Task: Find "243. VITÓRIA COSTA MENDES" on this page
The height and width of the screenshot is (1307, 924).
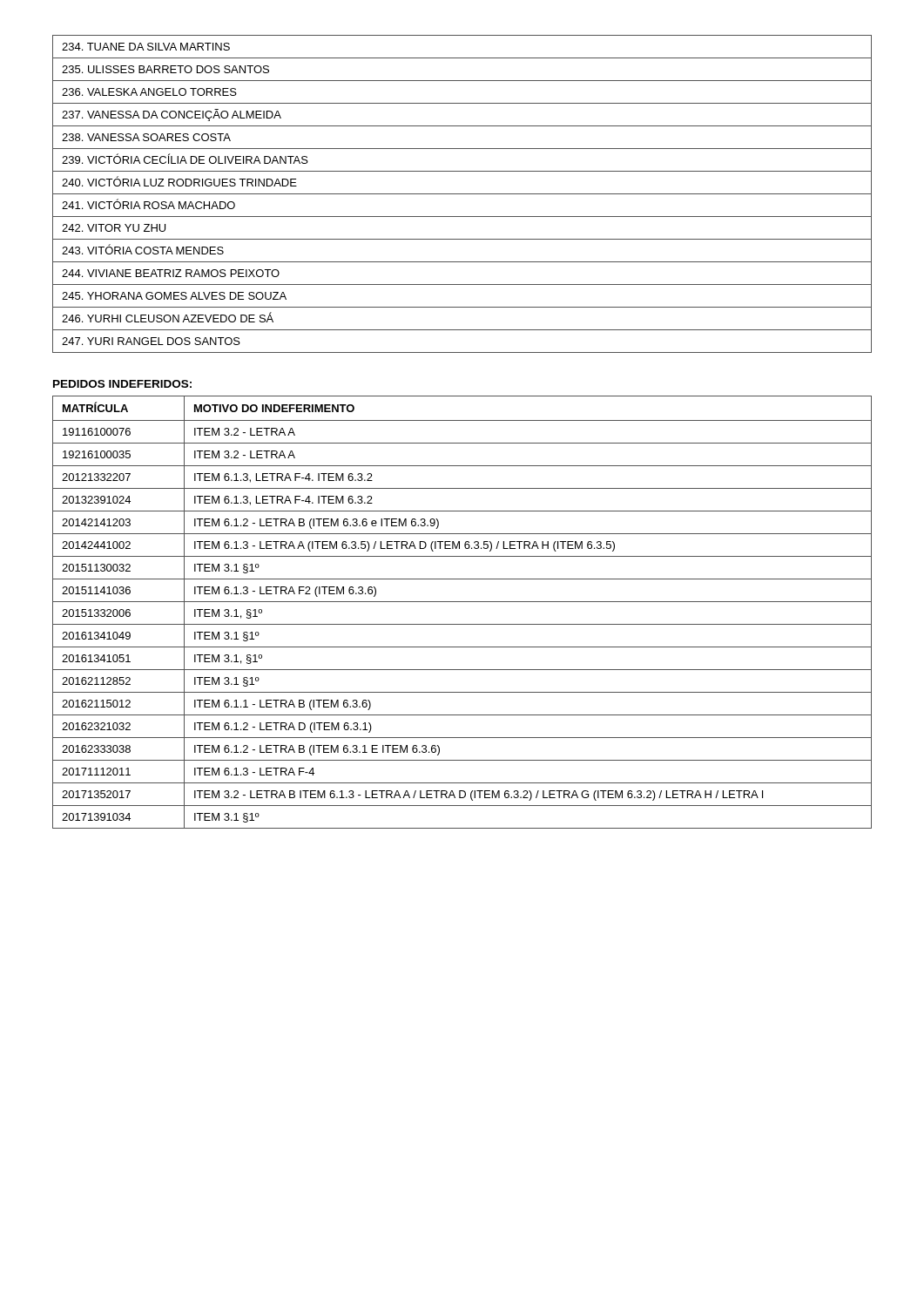Action: click(462, 250)
